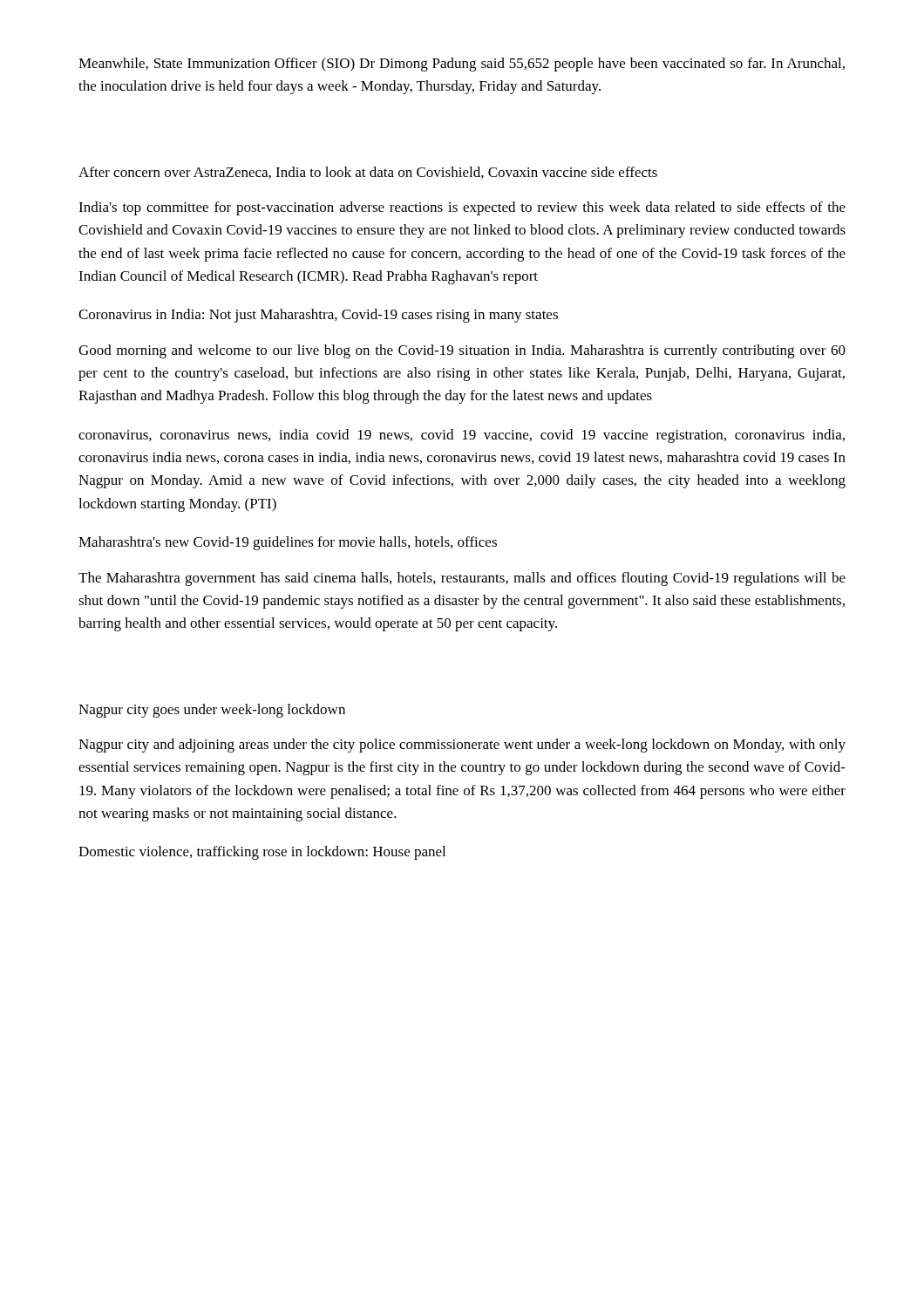Screen dimensions: 1308x924
Task: Click the passage that begins "Meanwhile, State Immunization Officer (SIO) Dr"
Action: pos(462,75)
